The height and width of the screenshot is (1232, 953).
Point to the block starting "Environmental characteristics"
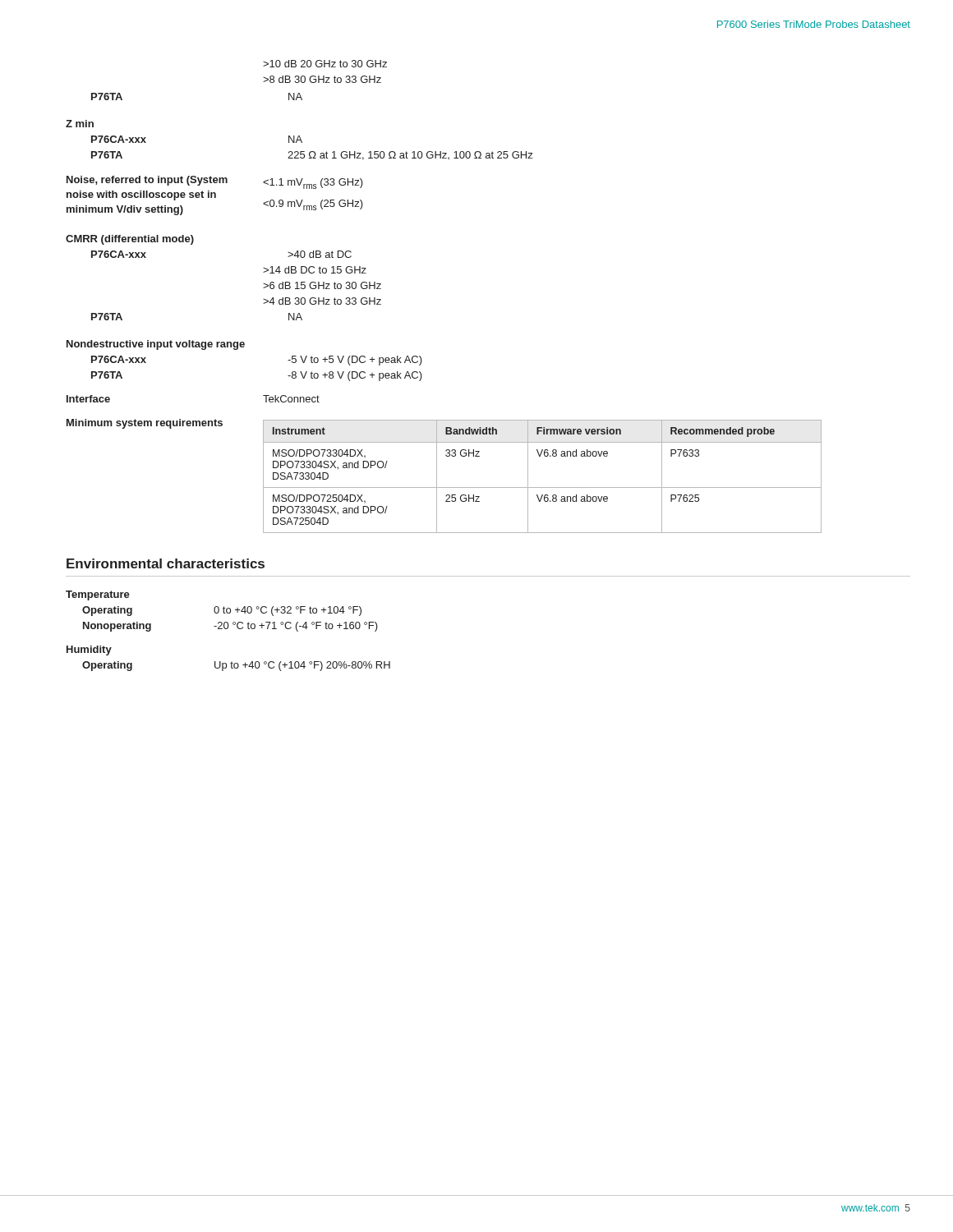click(x=165, y=563)
